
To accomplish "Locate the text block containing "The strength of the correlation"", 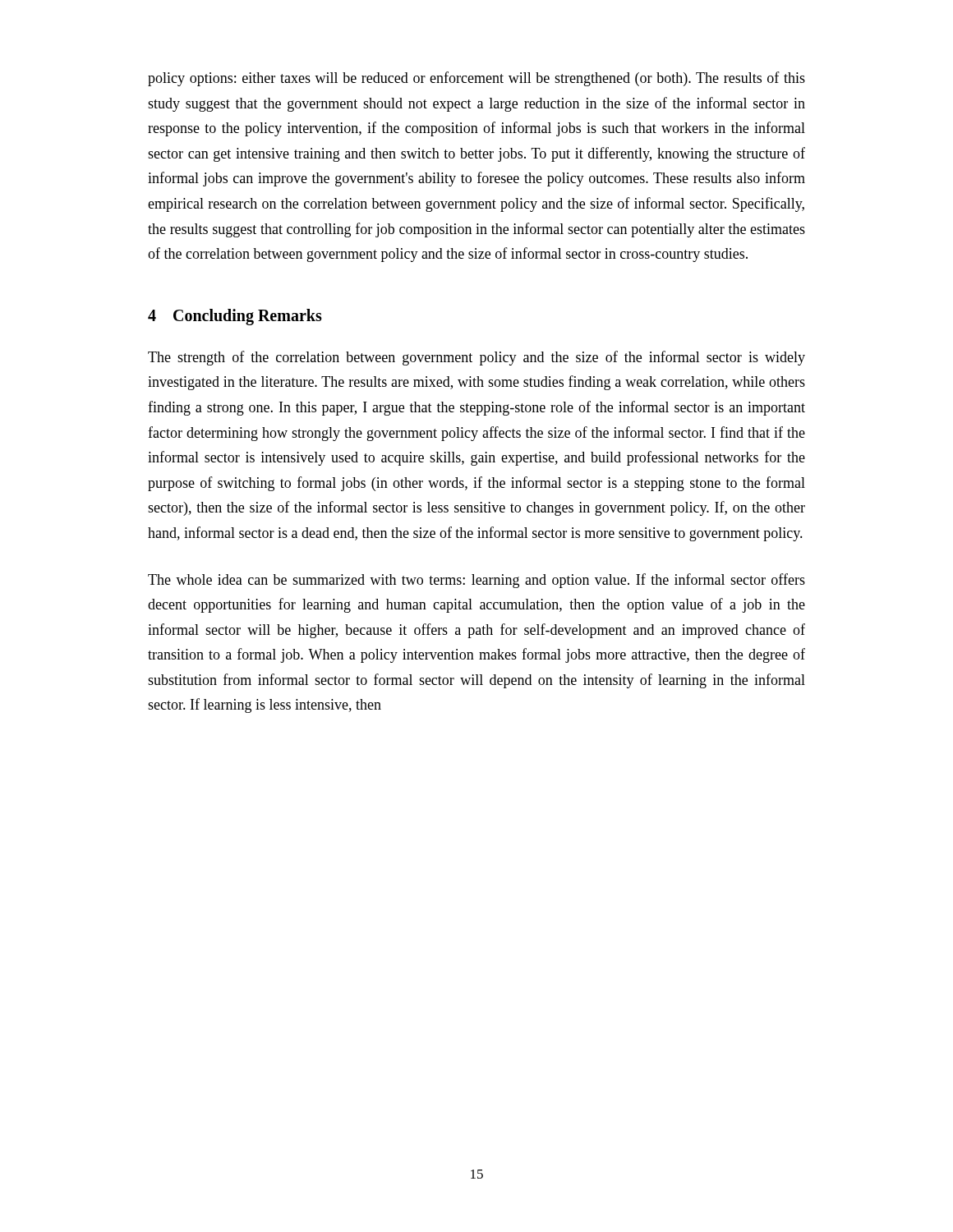I will tap(476, 445).
